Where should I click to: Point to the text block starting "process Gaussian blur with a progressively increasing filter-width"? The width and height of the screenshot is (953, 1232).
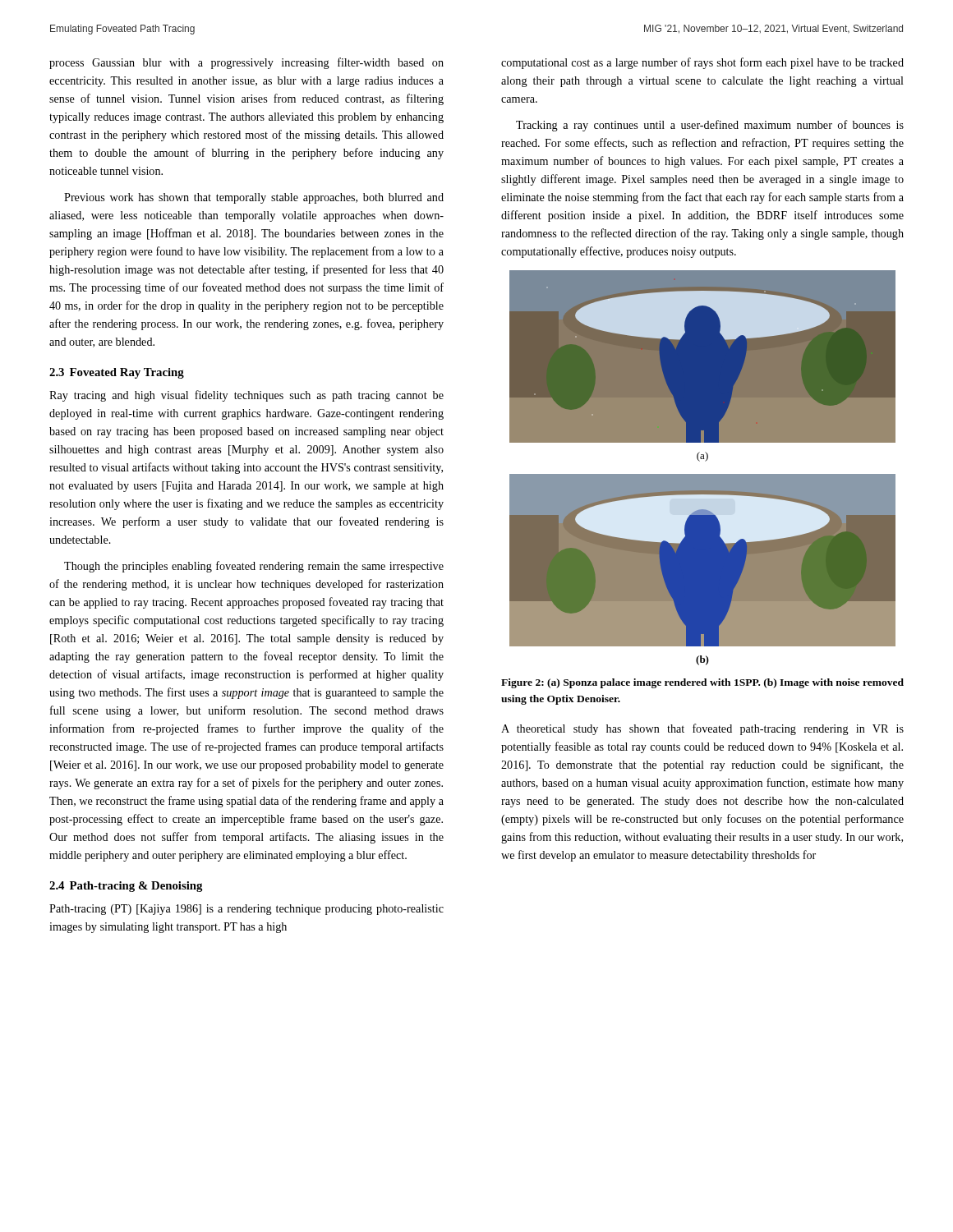point(246,202)
